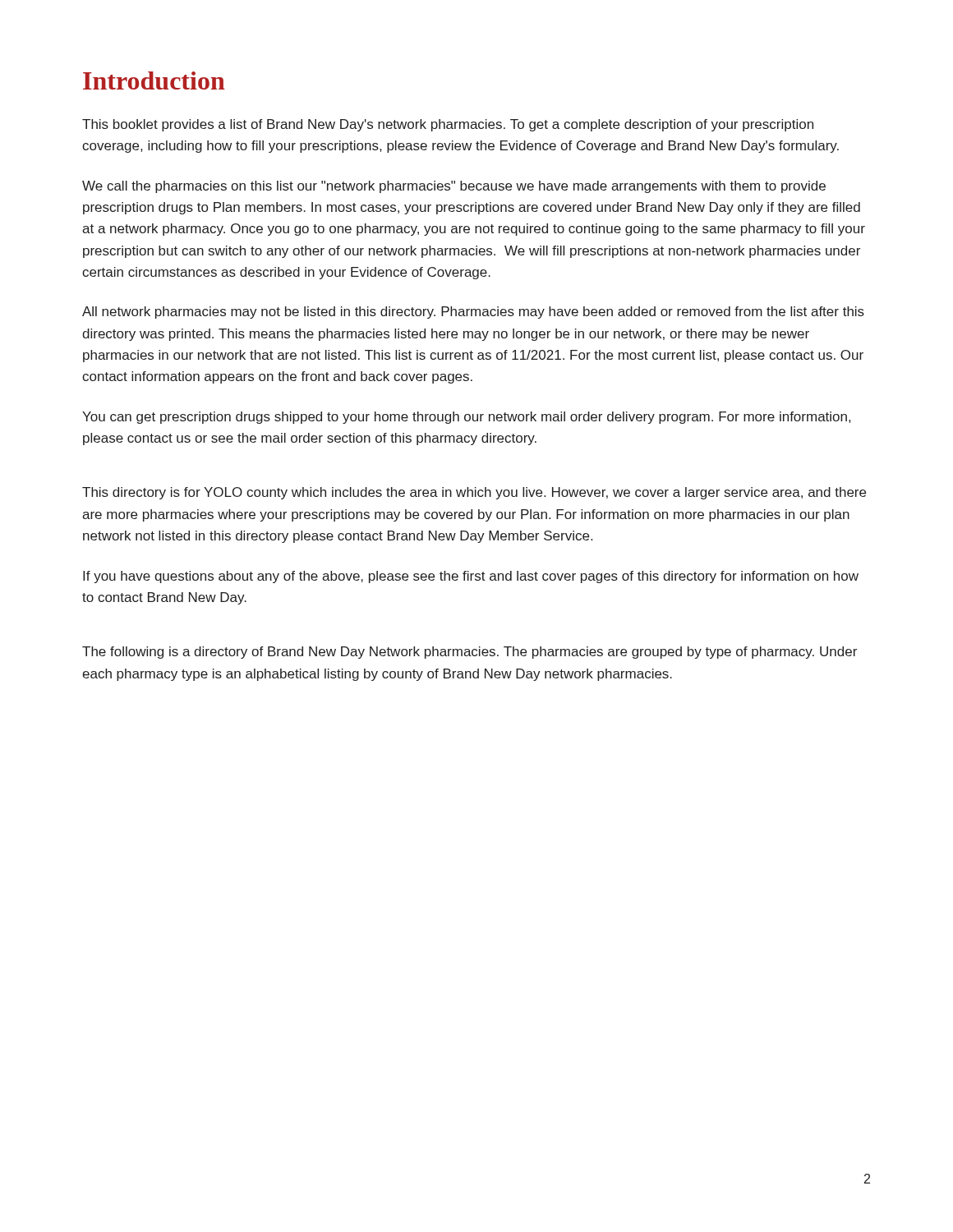Click the passage that begins "This directory is"
This screenshot has height=1232, width=953.
click(474, 514)
